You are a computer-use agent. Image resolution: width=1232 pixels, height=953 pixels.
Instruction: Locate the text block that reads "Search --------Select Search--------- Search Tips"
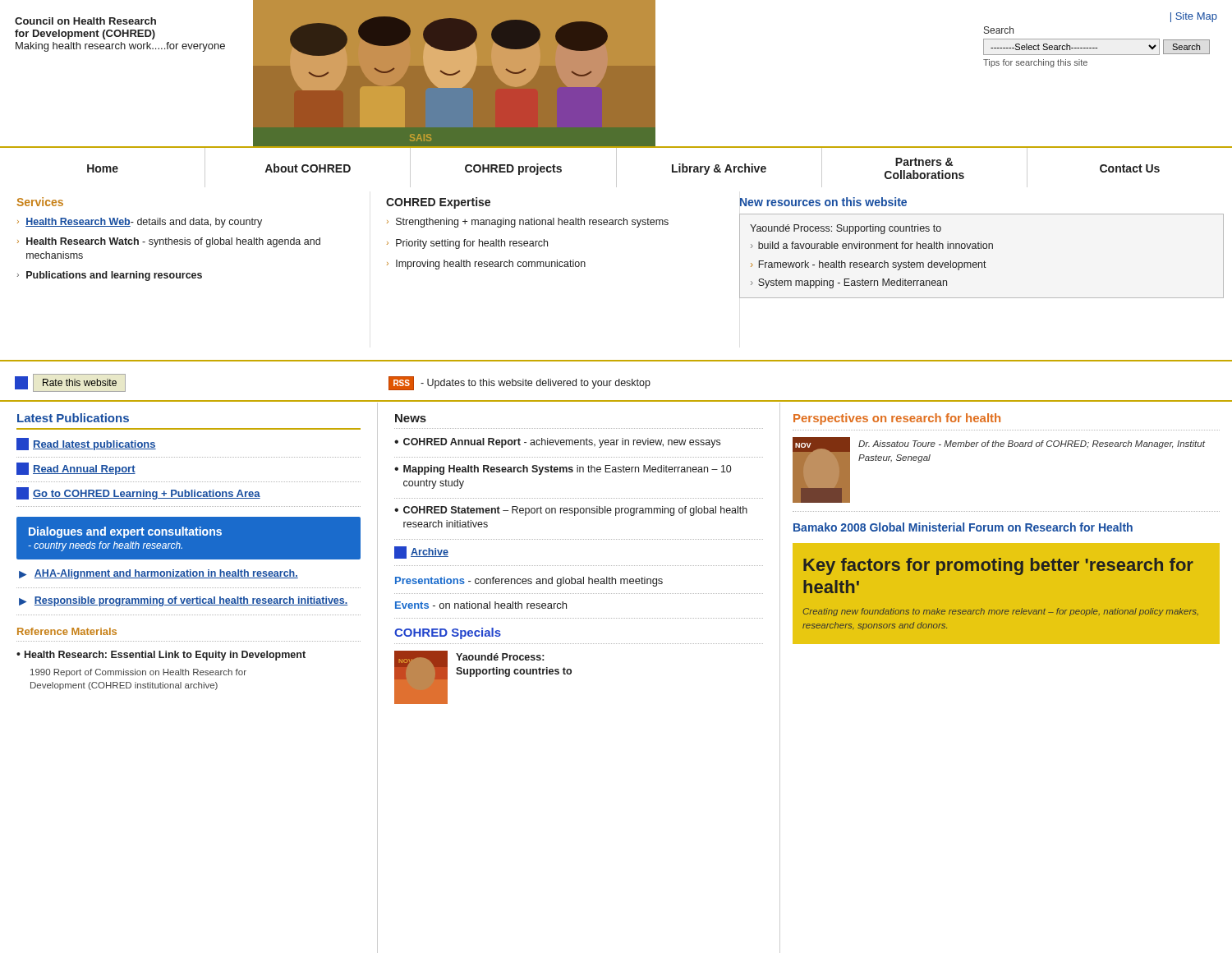1100,46
